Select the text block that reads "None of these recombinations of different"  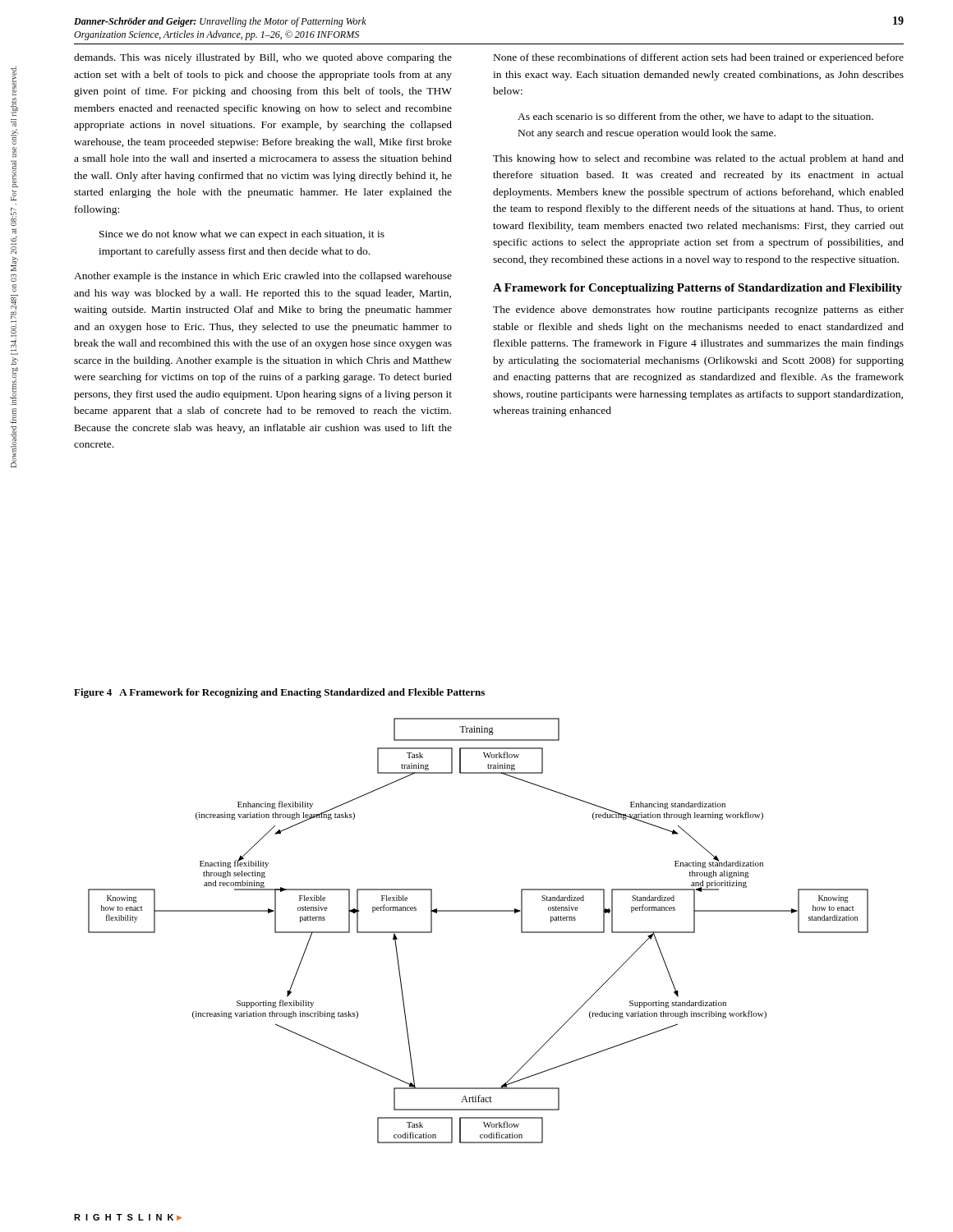click(x=698, y=74)
